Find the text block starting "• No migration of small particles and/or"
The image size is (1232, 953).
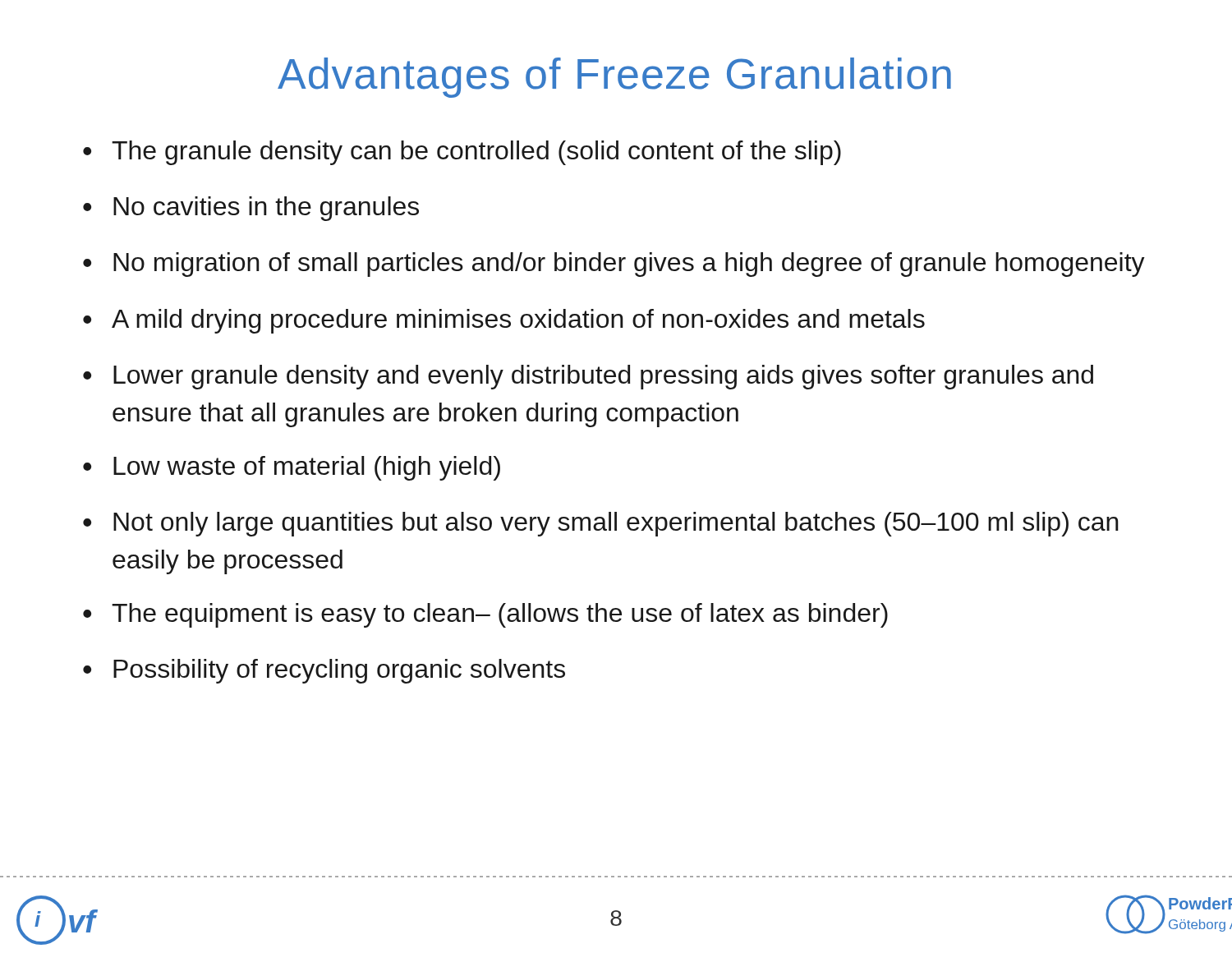click(x=624, y=264)
